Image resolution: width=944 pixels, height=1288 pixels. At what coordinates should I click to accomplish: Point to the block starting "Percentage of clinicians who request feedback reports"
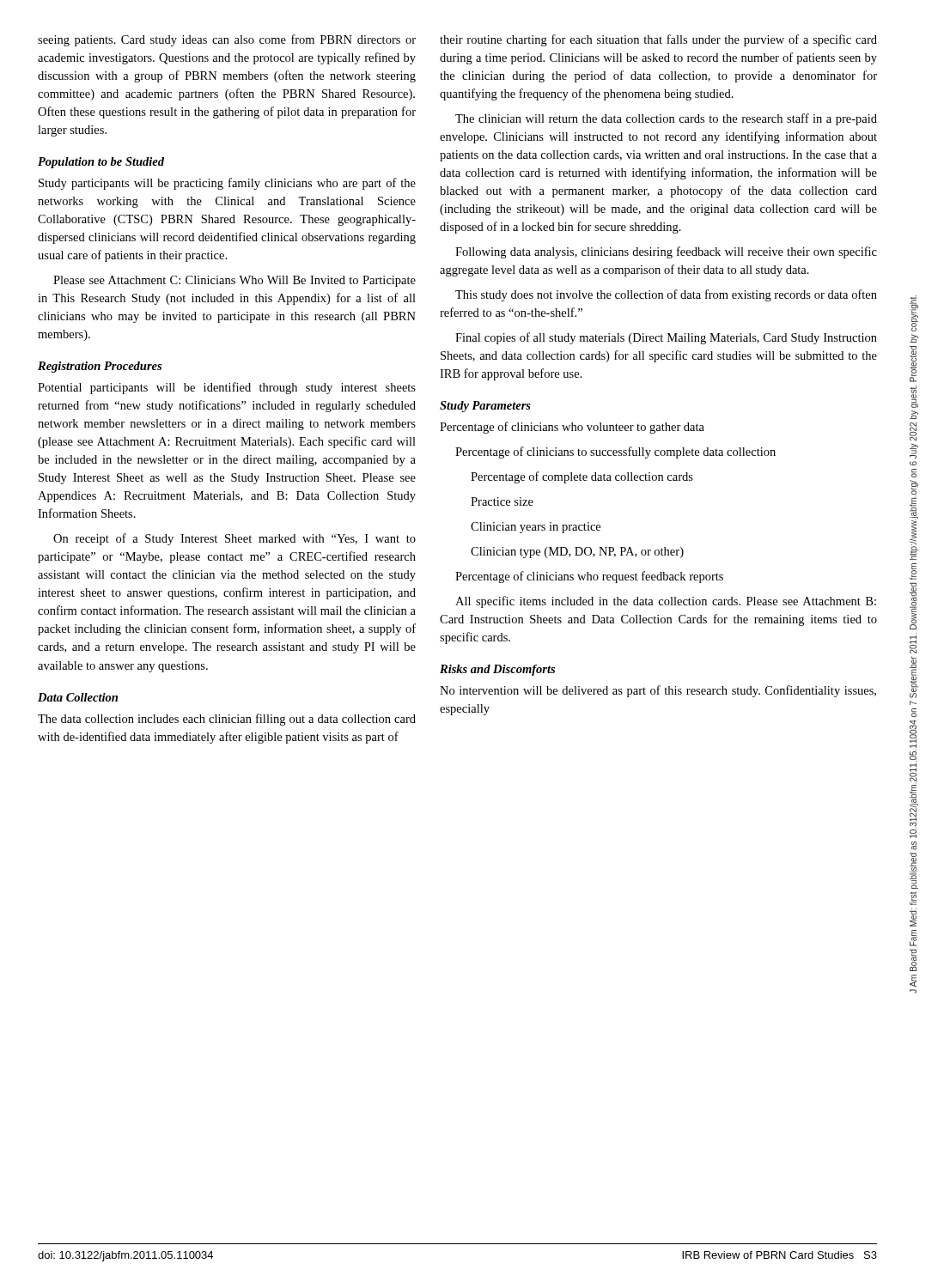point(658,577)
